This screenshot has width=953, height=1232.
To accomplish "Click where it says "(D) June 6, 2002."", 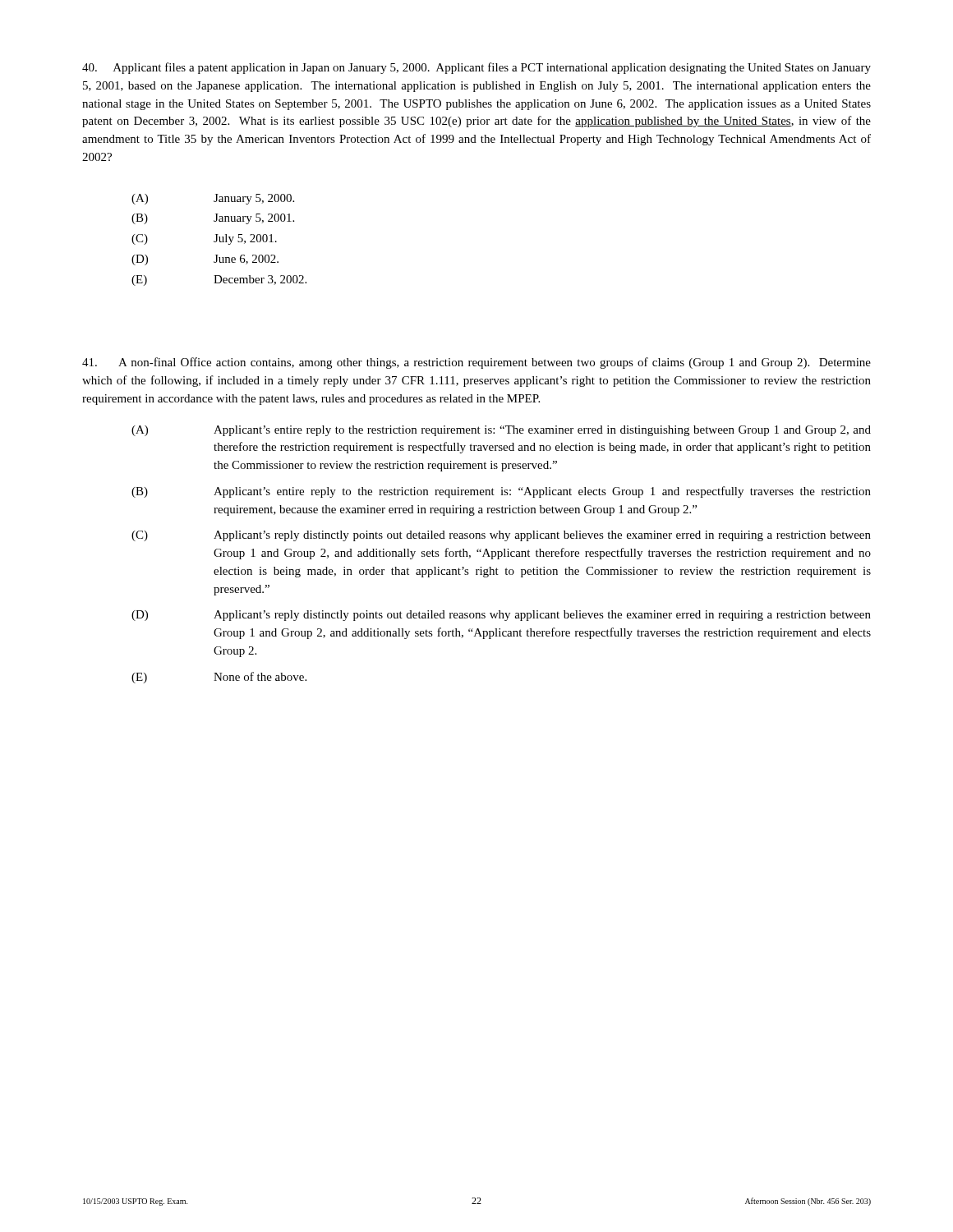I will [138, 260].
